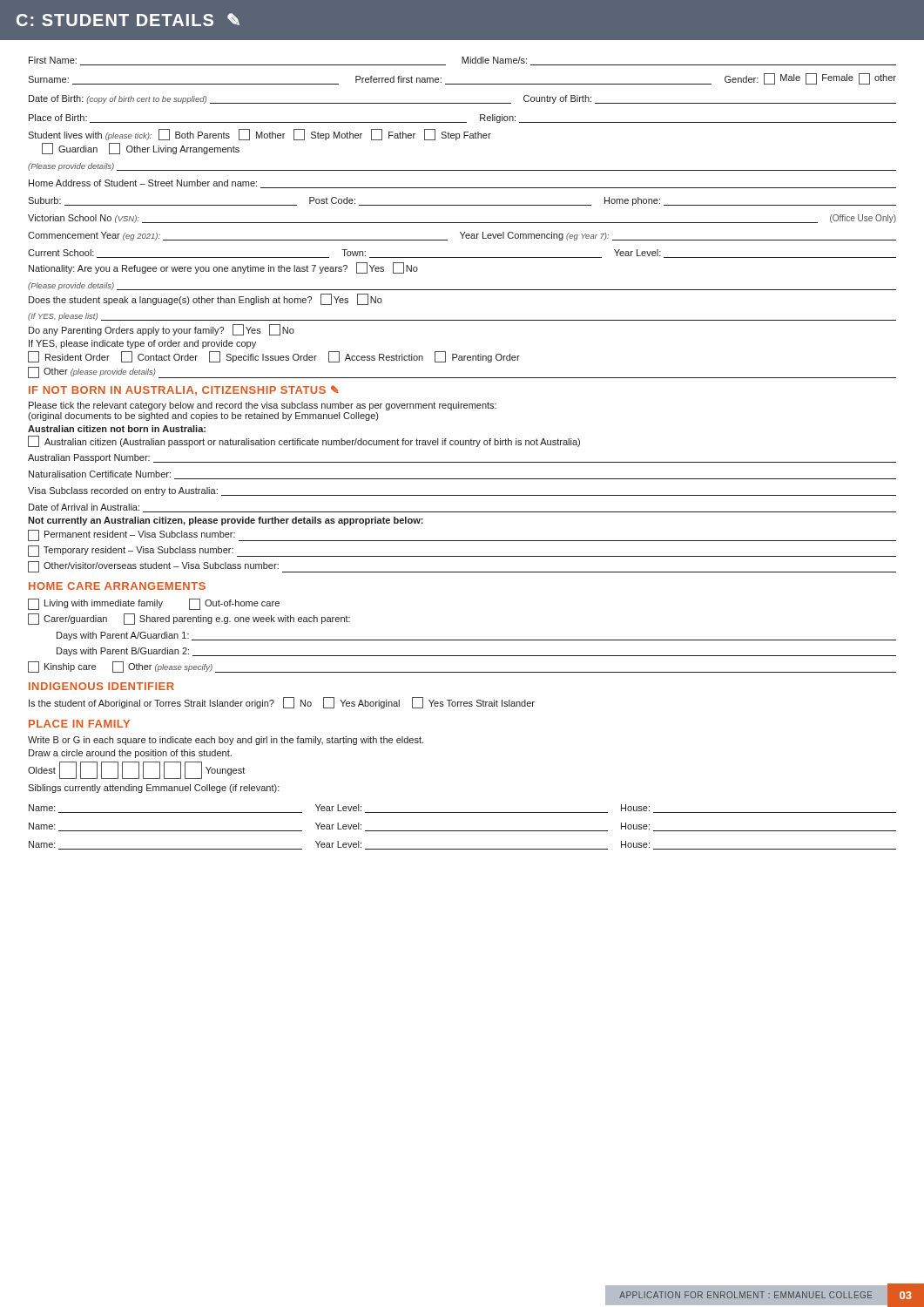Find the region starting "Student lives with (please tick): Both"
This screenshot has height=1307, width=924.
tap(259, 135)
